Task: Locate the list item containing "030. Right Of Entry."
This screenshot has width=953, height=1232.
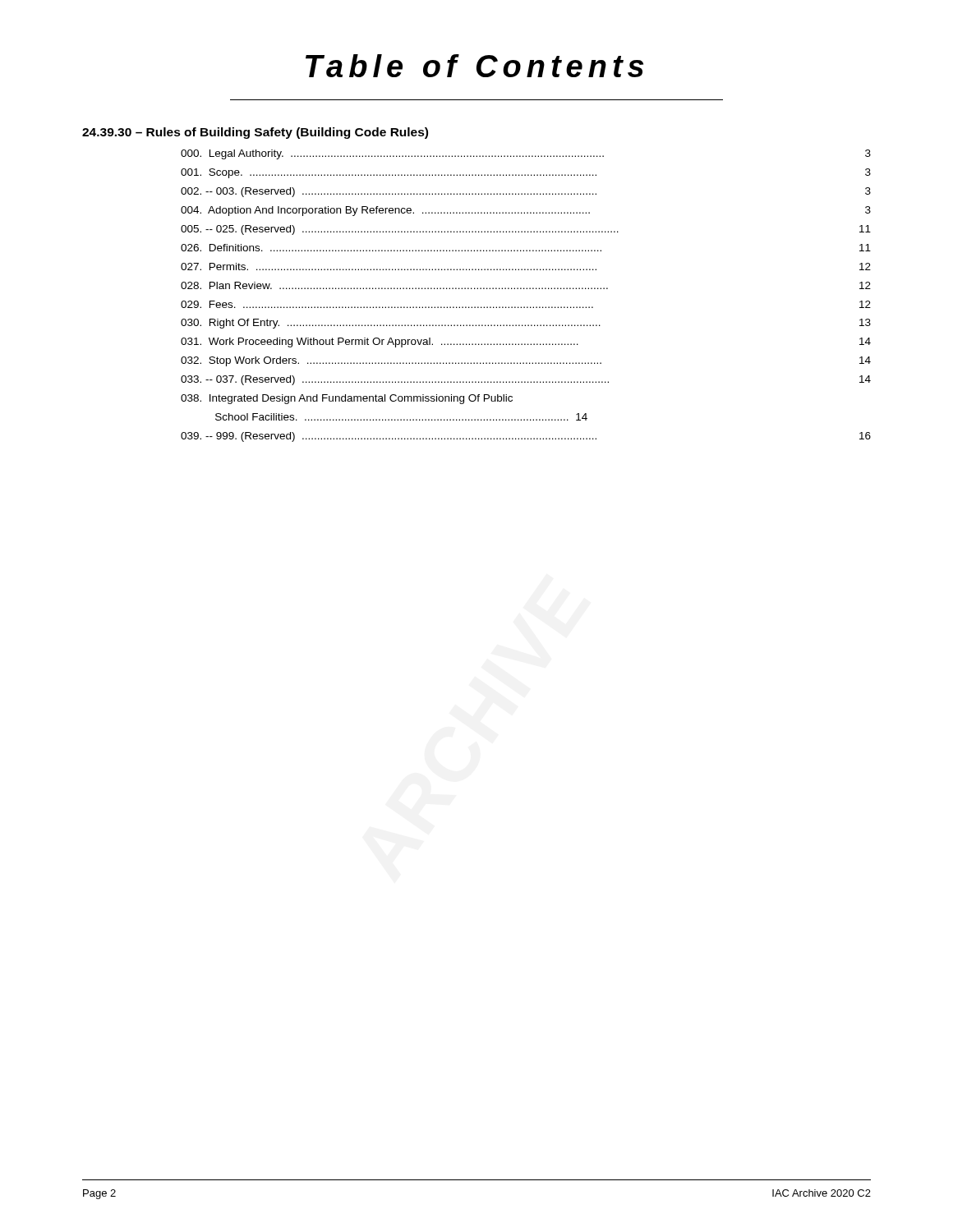Action: click(526, 324)
